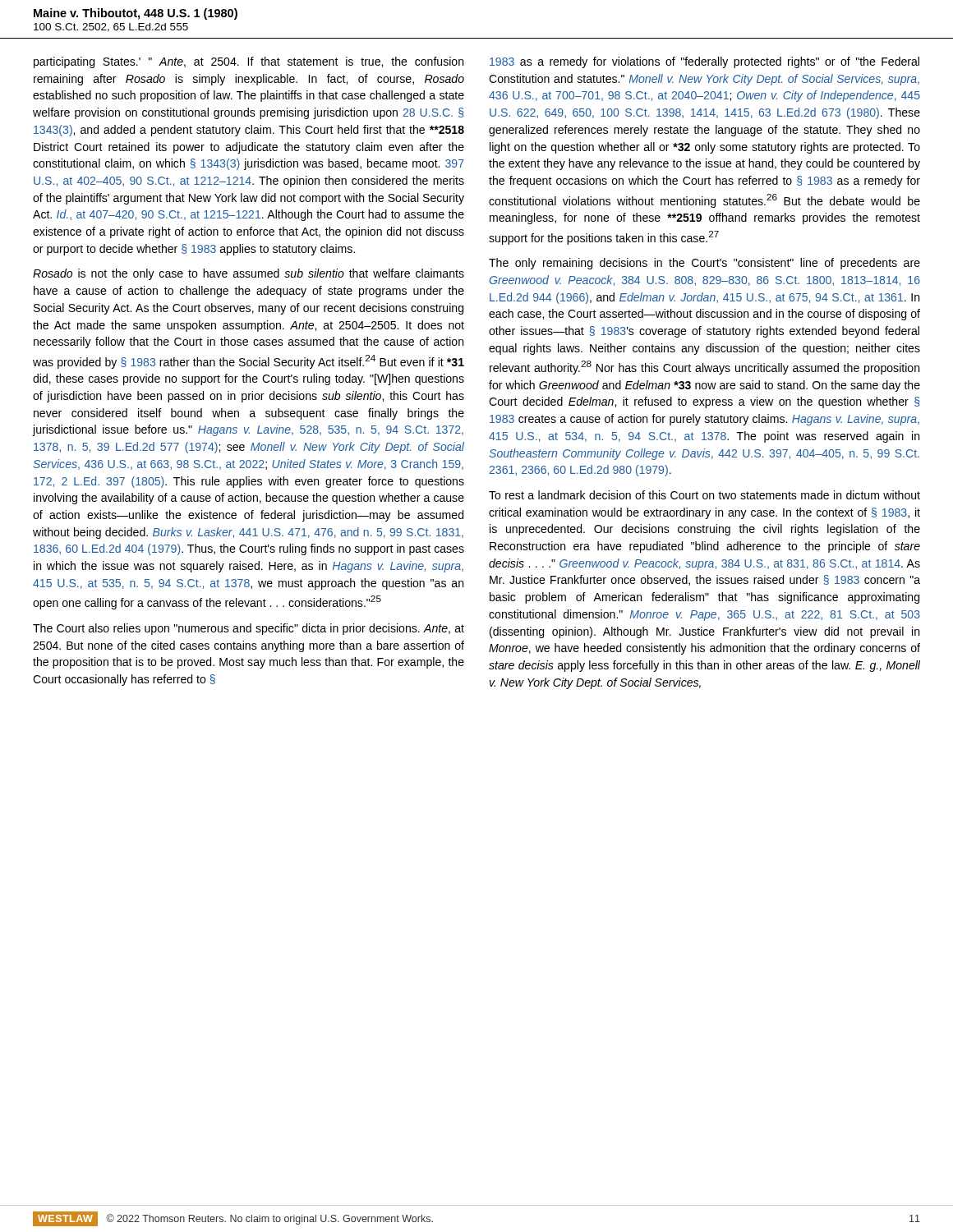Click on the text block that reads "1983 as a remedy for"

pyautogui.click(x=704, y=372)
